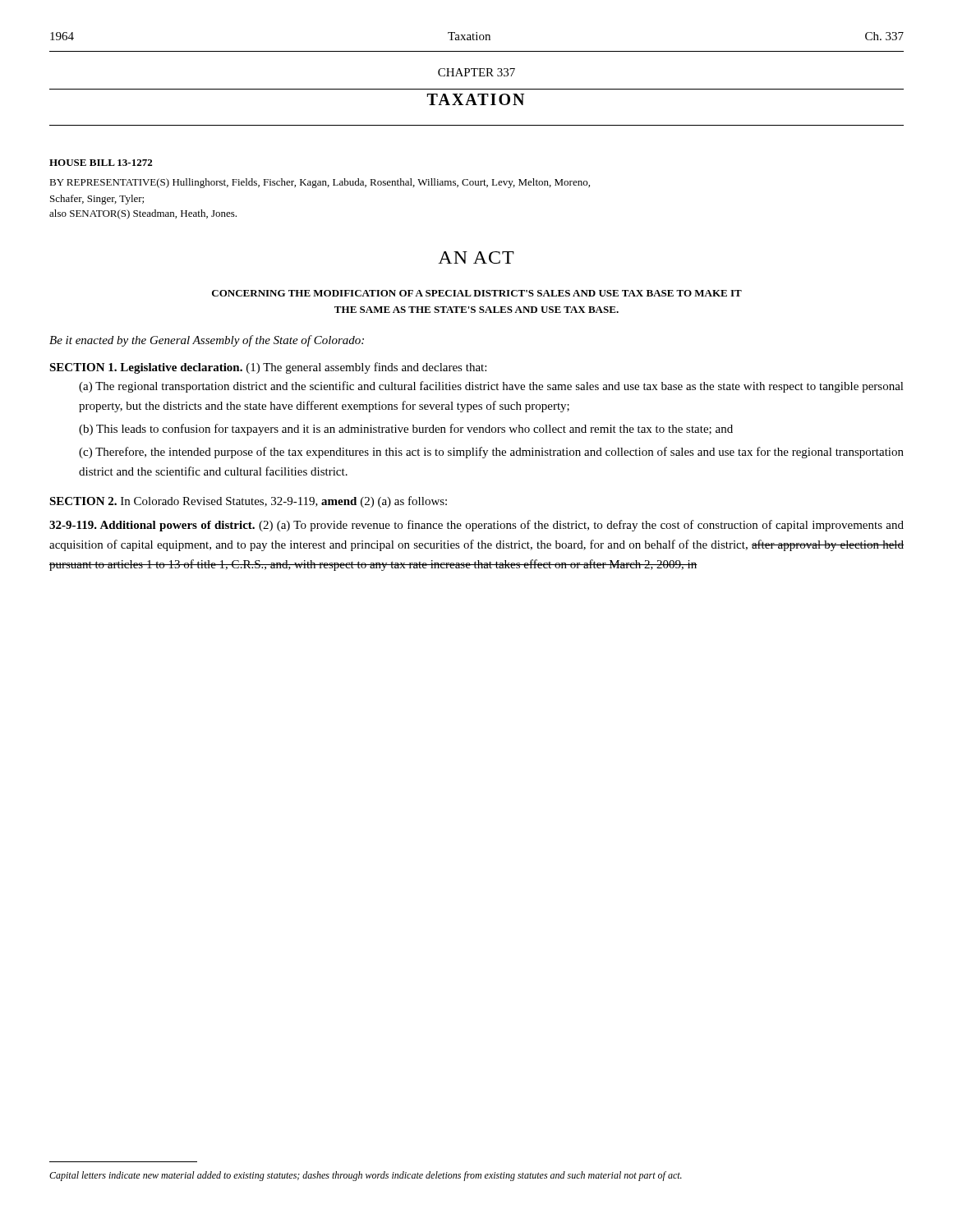Find the text block containing "CONCERNING THE MODIFICATION OF A"
The width and height of the screenshot is (953, 1232).
[x=476, y=301]
